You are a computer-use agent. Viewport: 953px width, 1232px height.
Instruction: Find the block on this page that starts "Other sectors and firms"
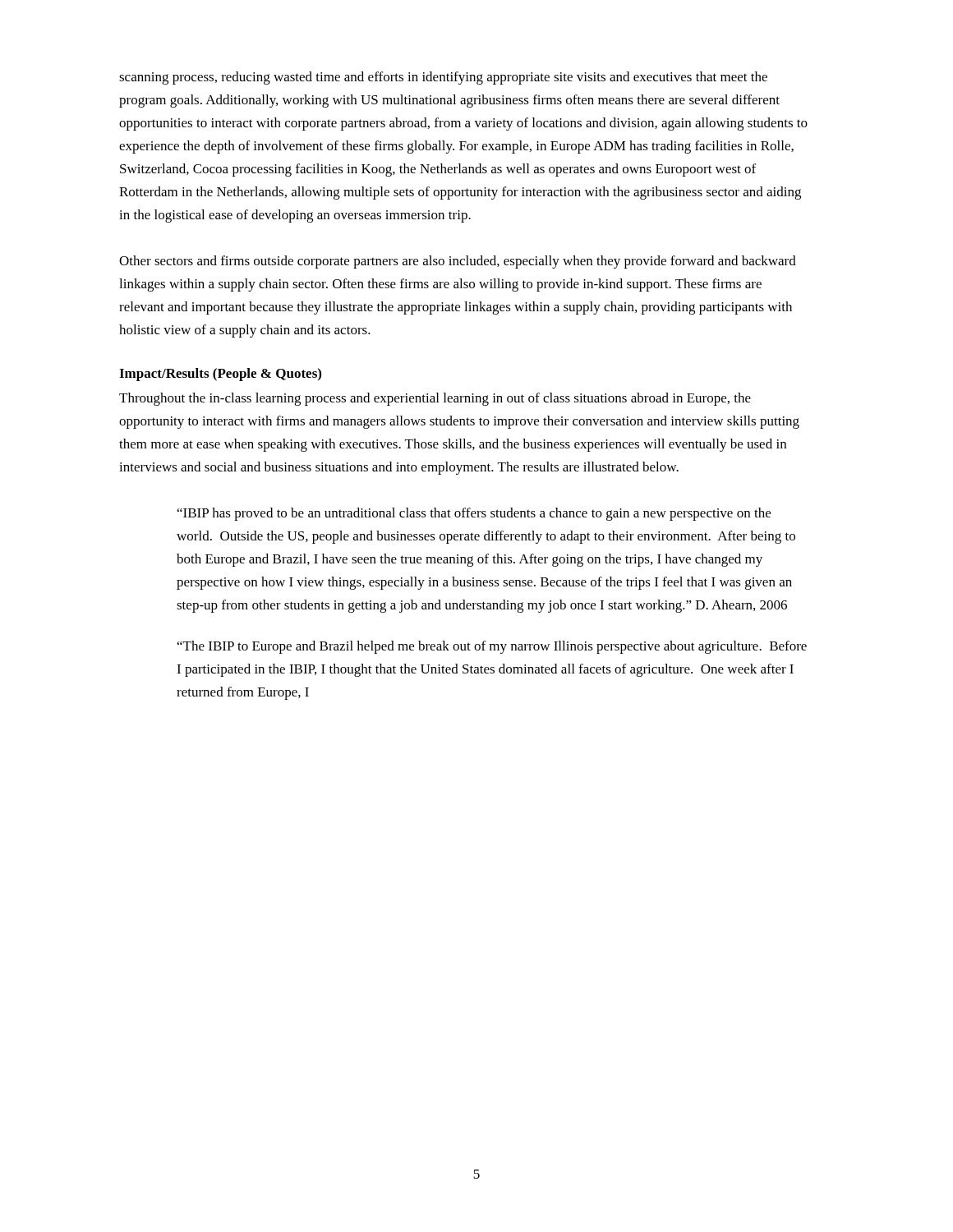tap(457, 296)
